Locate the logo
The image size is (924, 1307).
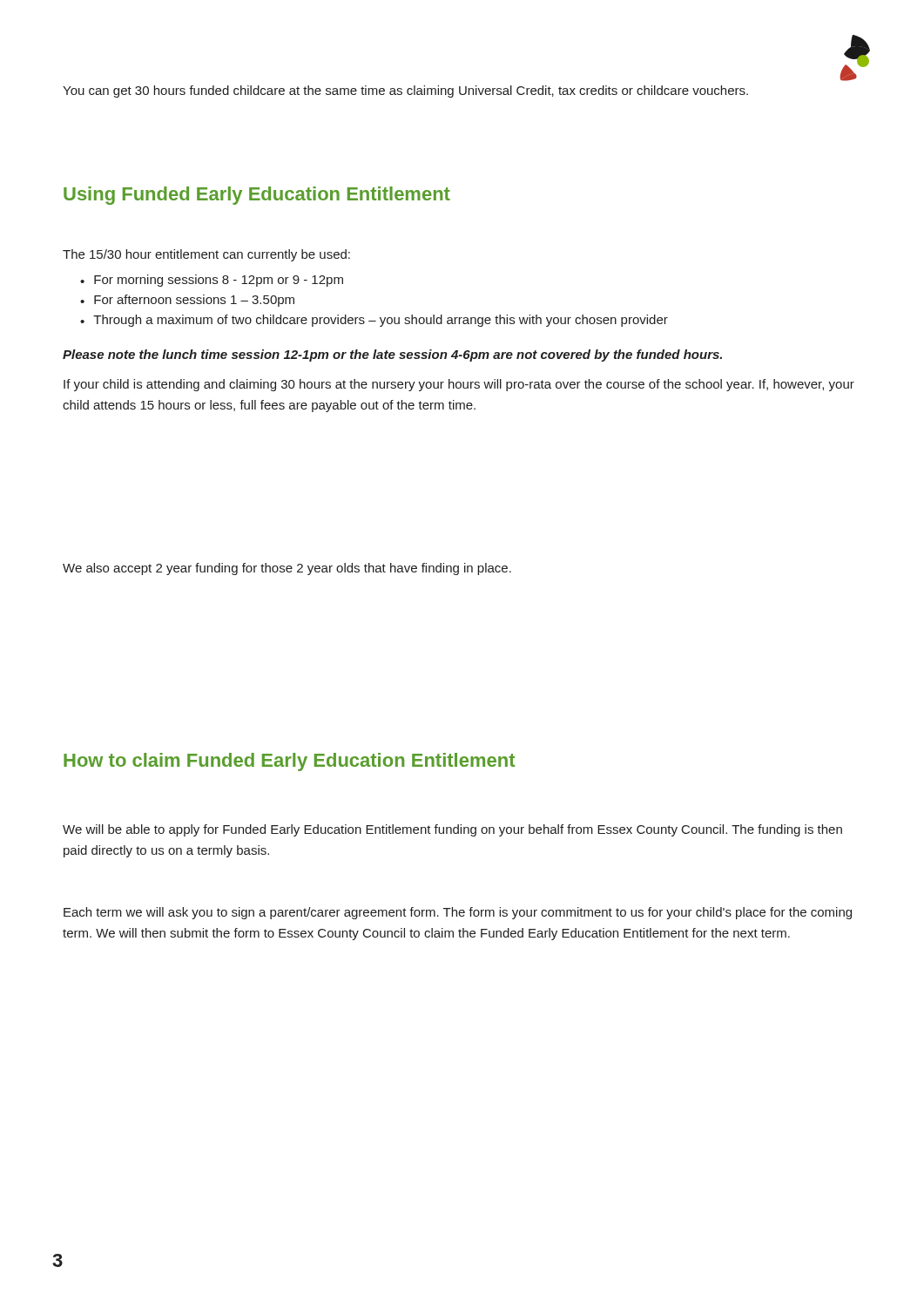pos(851,59)
